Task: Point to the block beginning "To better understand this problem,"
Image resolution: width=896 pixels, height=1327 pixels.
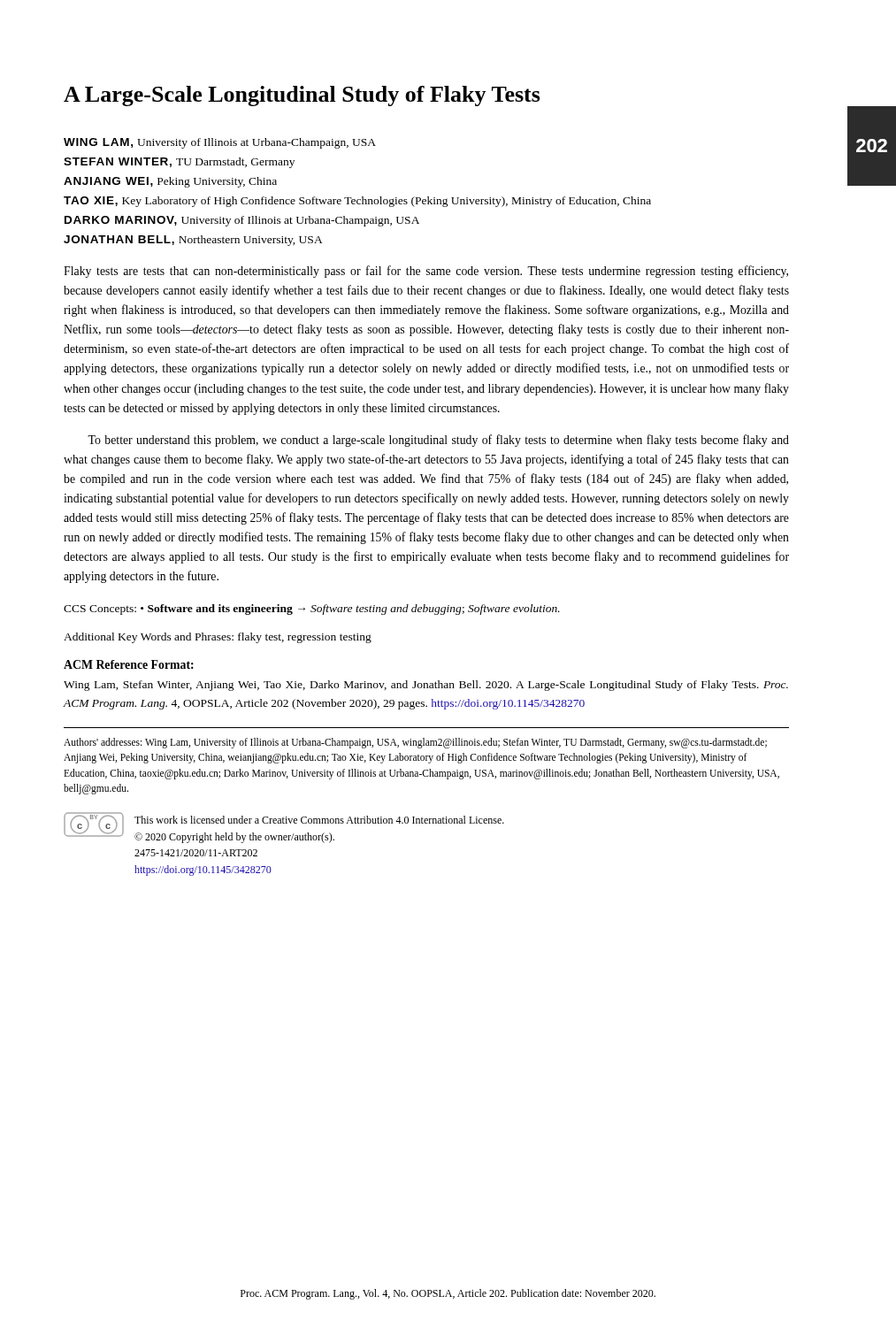Action: [x=426, y=508]
